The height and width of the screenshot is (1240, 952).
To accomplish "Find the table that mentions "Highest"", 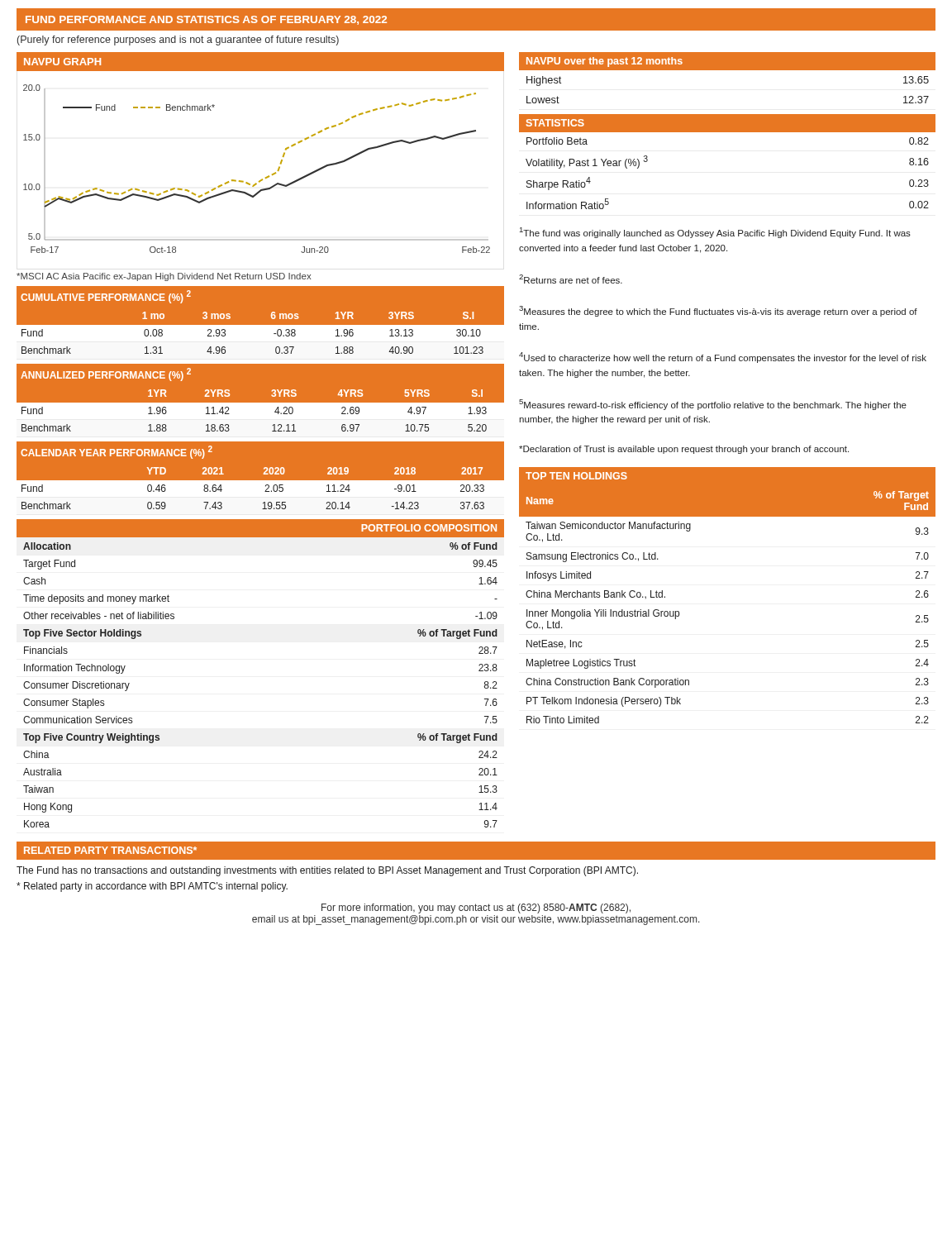I will click(x=727, y=90).
